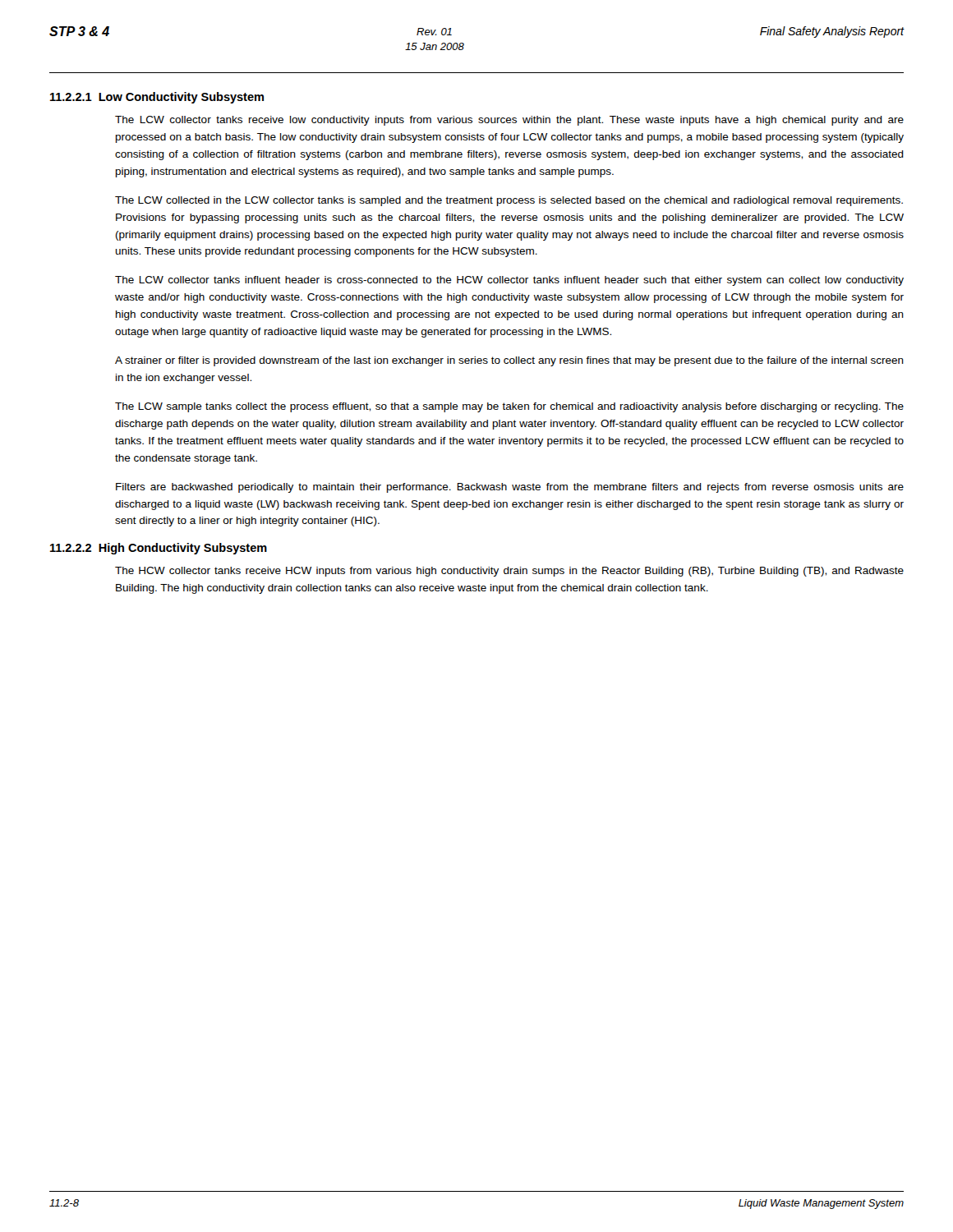Where is the passage that starts "The LCW sample tanks collect the process"?
The width and height of the screenshot is (953, 1232).
click(x=509, y=432)
